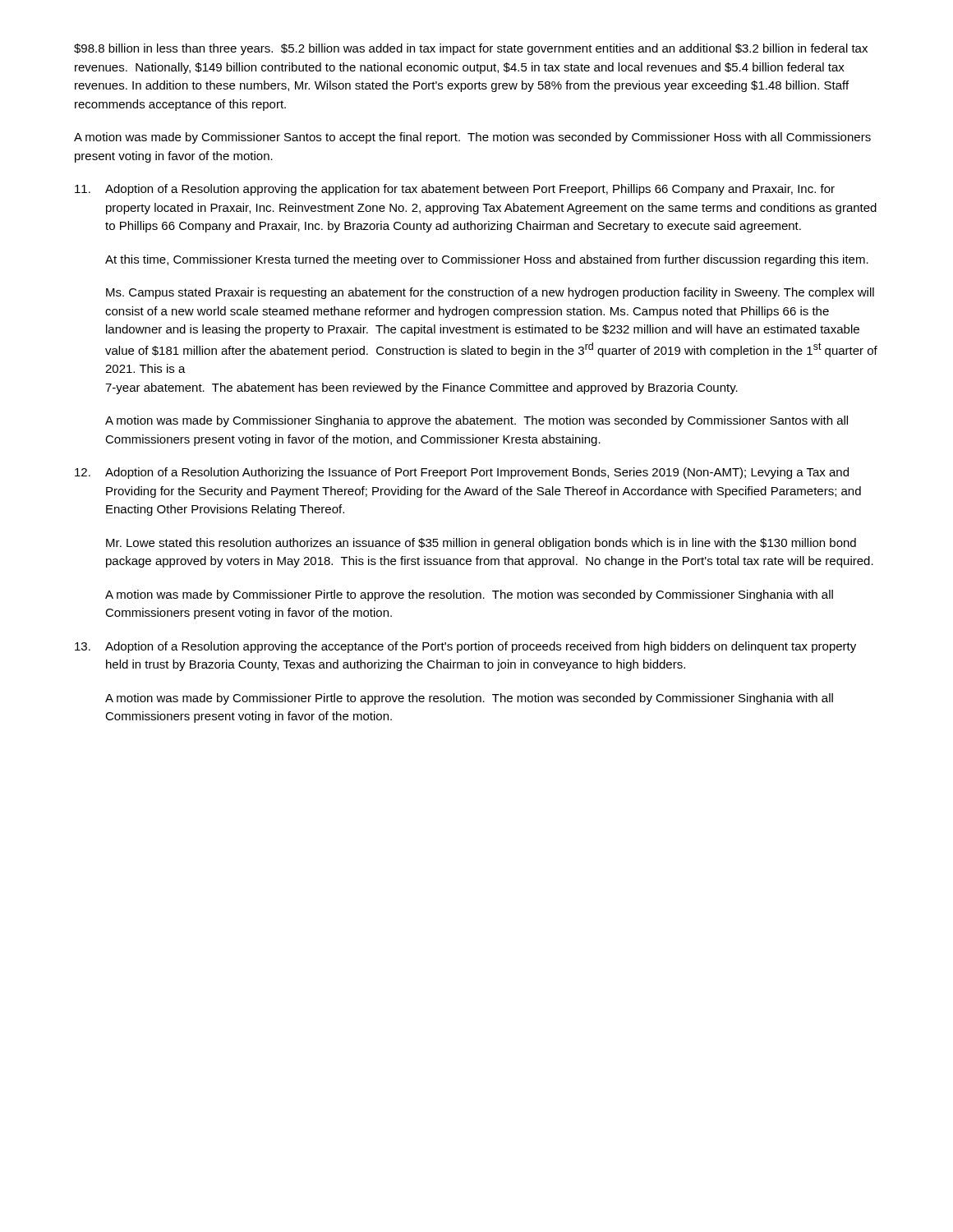Find the text starting "12. Adoption of"

(476, 491)
